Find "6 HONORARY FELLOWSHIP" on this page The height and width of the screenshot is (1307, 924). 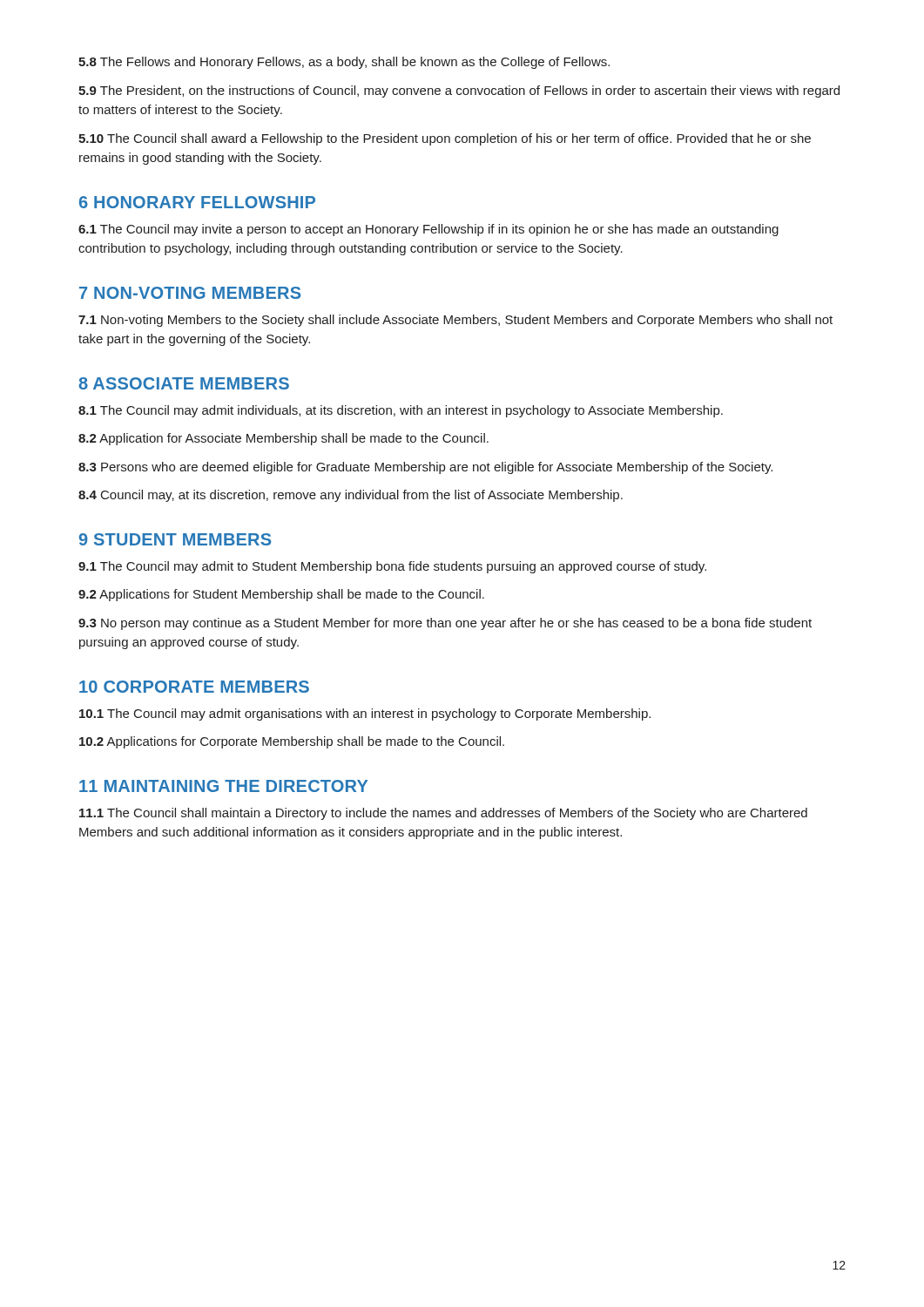197,202
